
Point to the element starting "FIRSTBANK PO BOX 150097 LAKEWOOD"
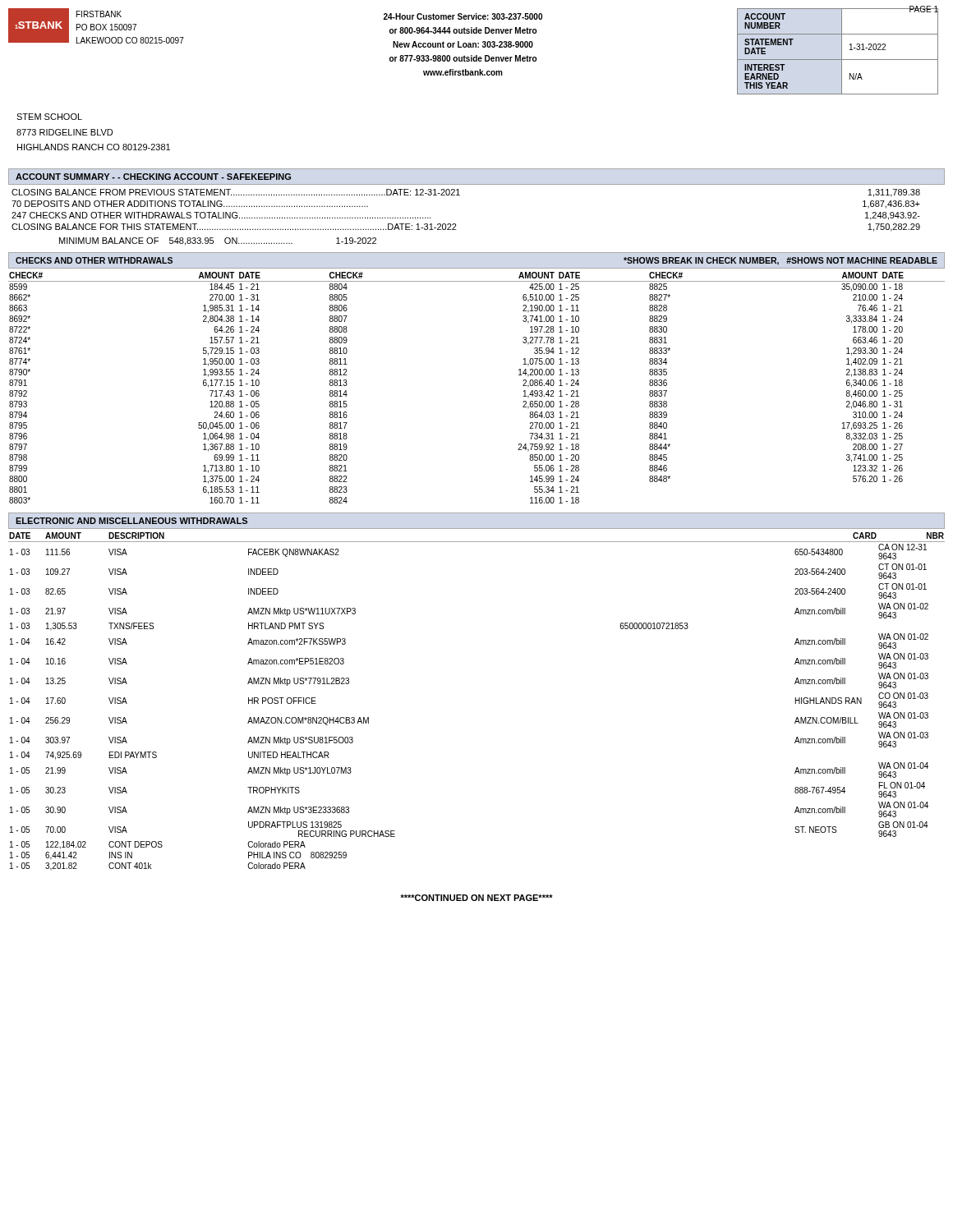point(130,28)
